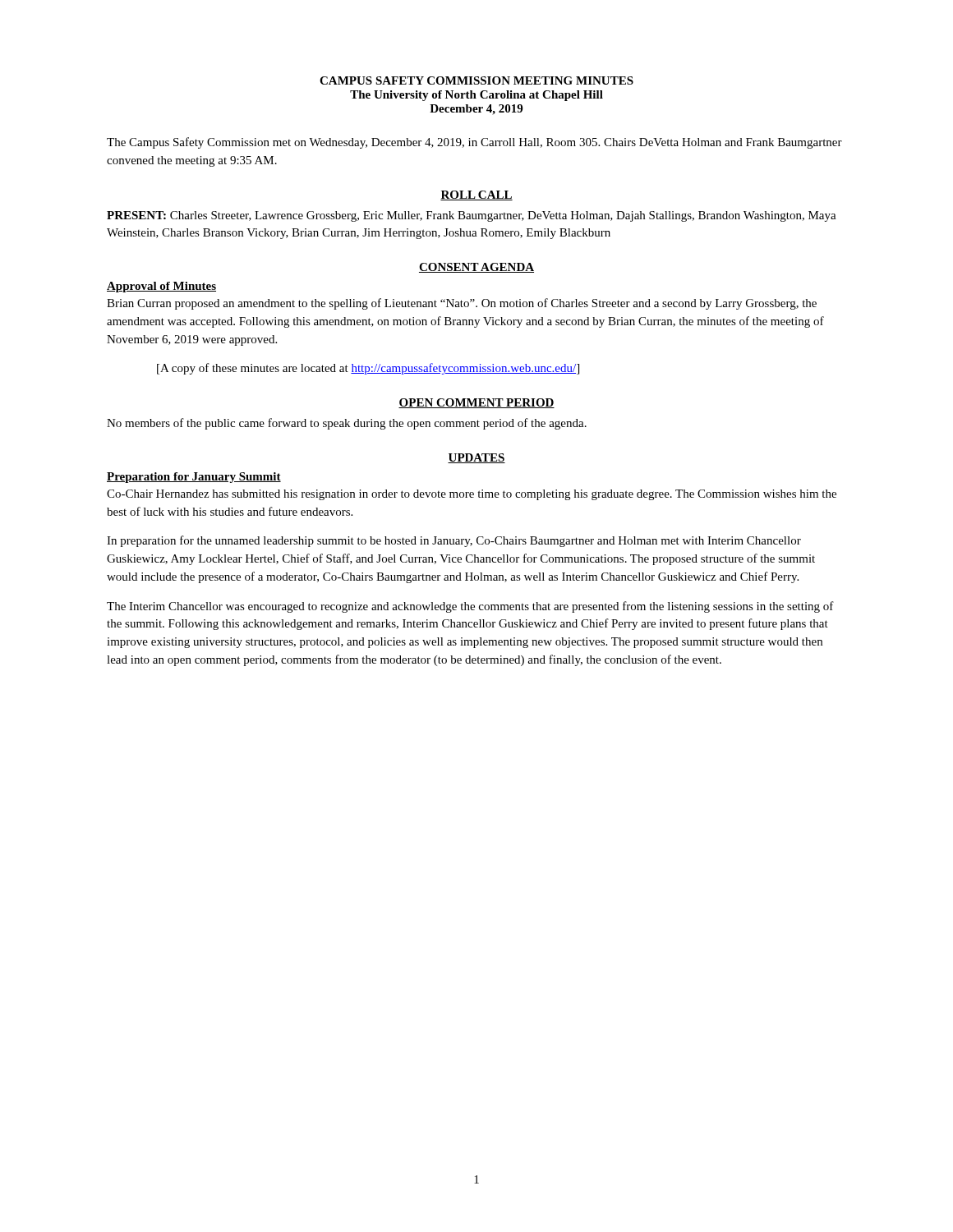Click on the text block containing "PRESENT: Charles Streeter, Lawrence Grossberg,"
The height and width of the screenshot is (1232, 953).
click(x=471, y=224)
